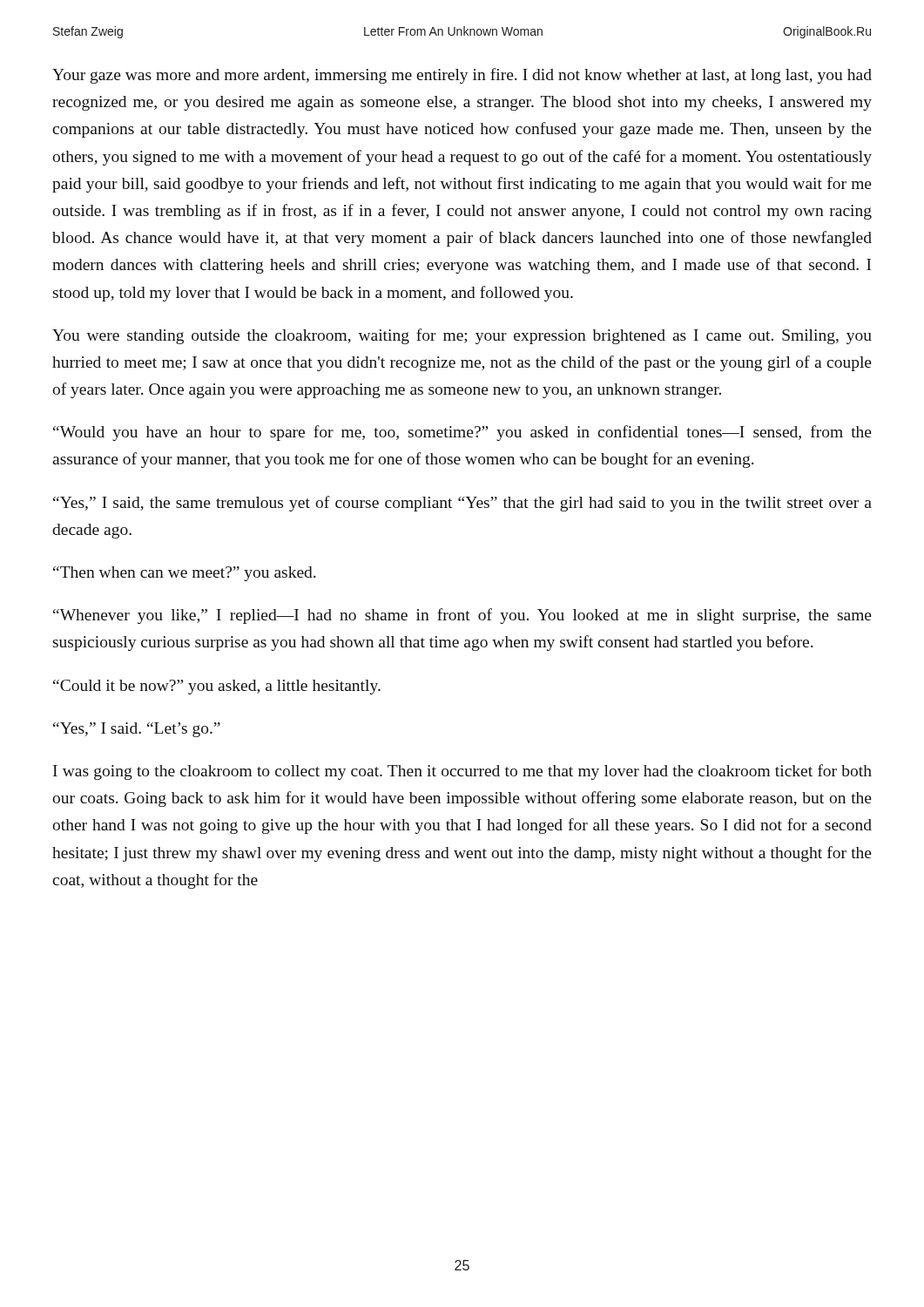This screenshot has width=924, height=1307.
Task: Where is the passage that starts "You were standing outside the"?
Action: tap(462, 362)
